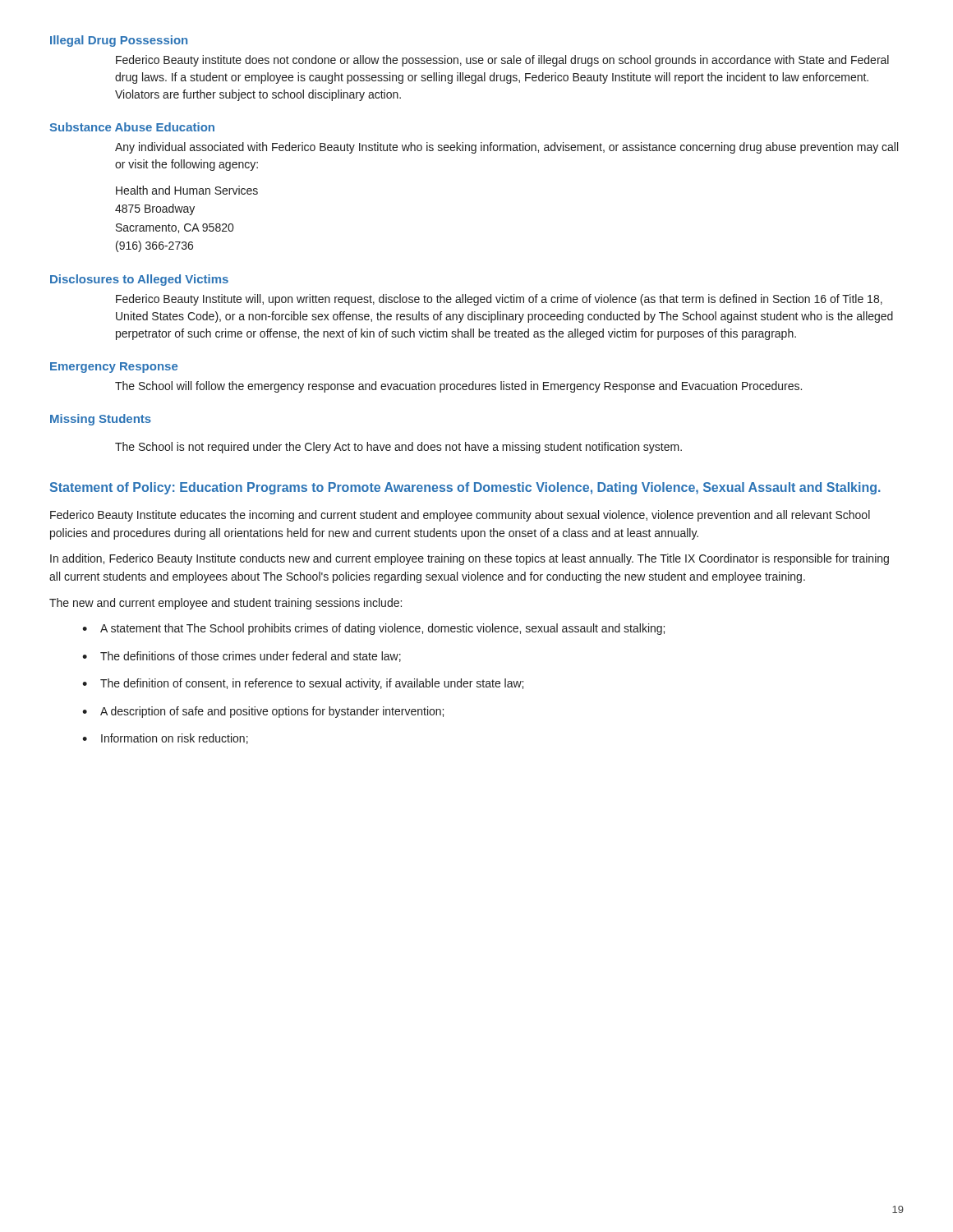Click the passage that begins "Any individual associated with"

(x=507, y=156)
